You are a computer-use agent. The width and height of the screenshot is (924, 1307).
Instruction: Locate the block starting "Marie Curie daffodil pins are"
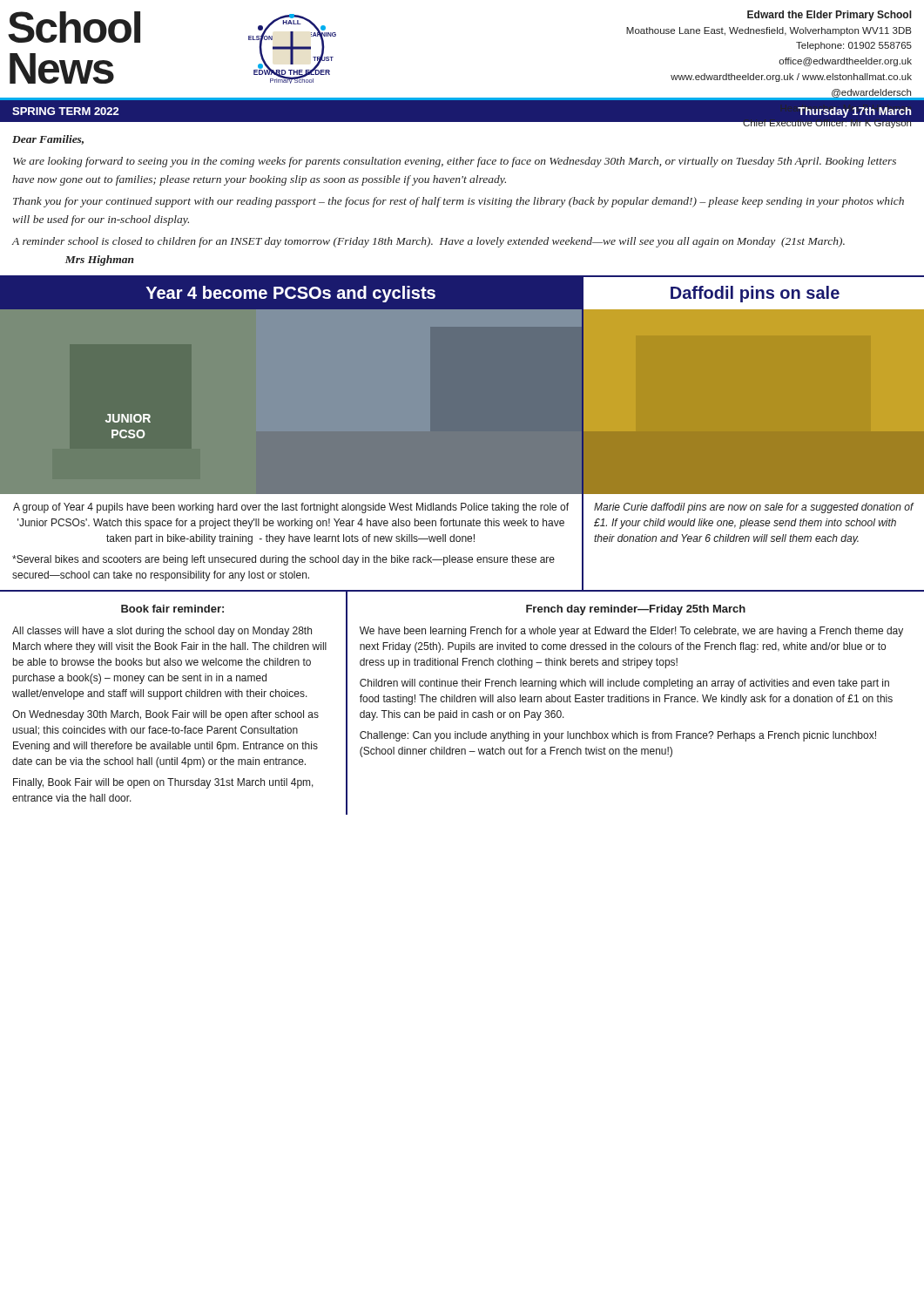point(753,523)
